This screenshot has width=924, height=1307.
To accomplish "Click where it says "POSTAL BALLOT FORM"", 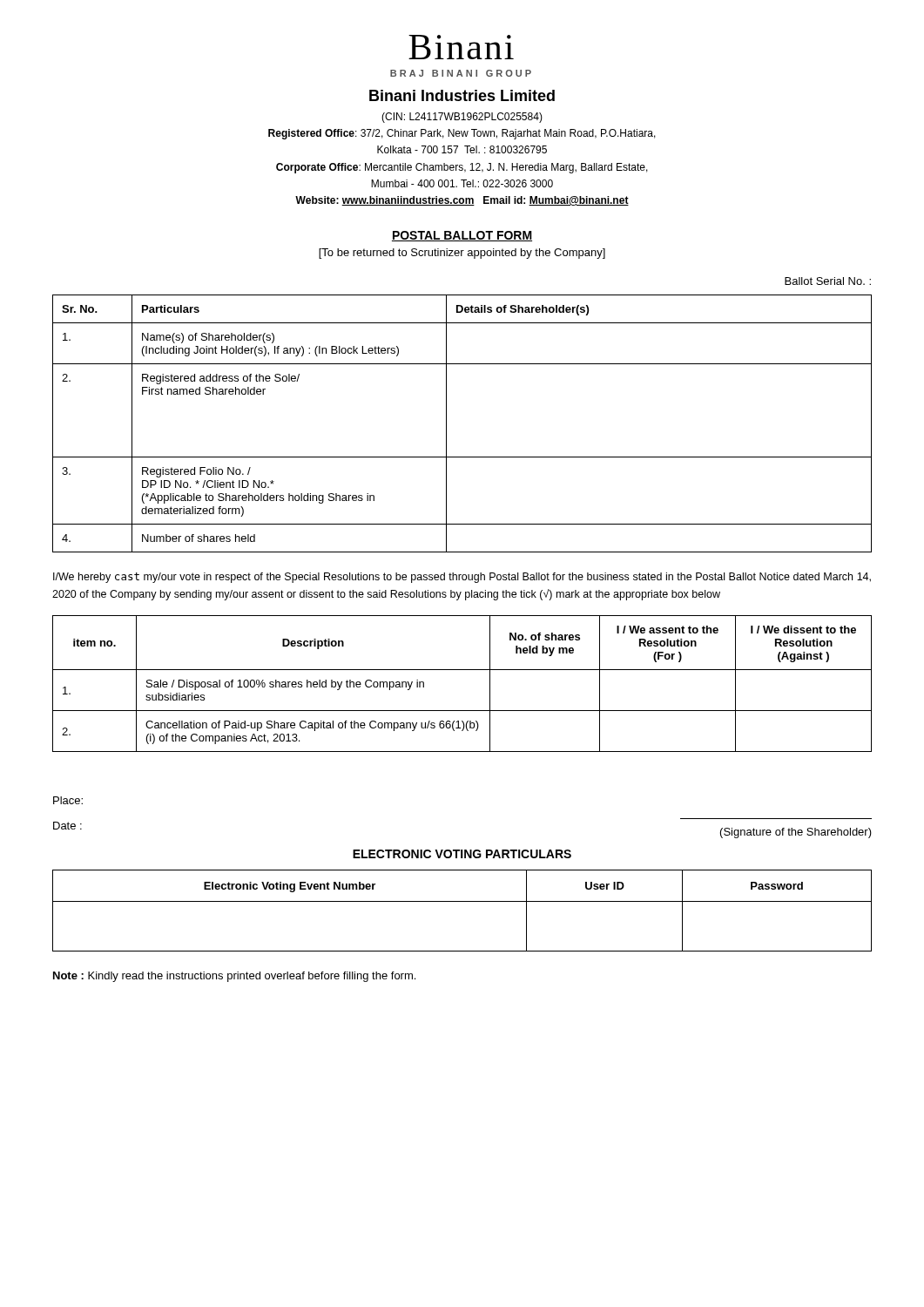I will tap(462, 235).
